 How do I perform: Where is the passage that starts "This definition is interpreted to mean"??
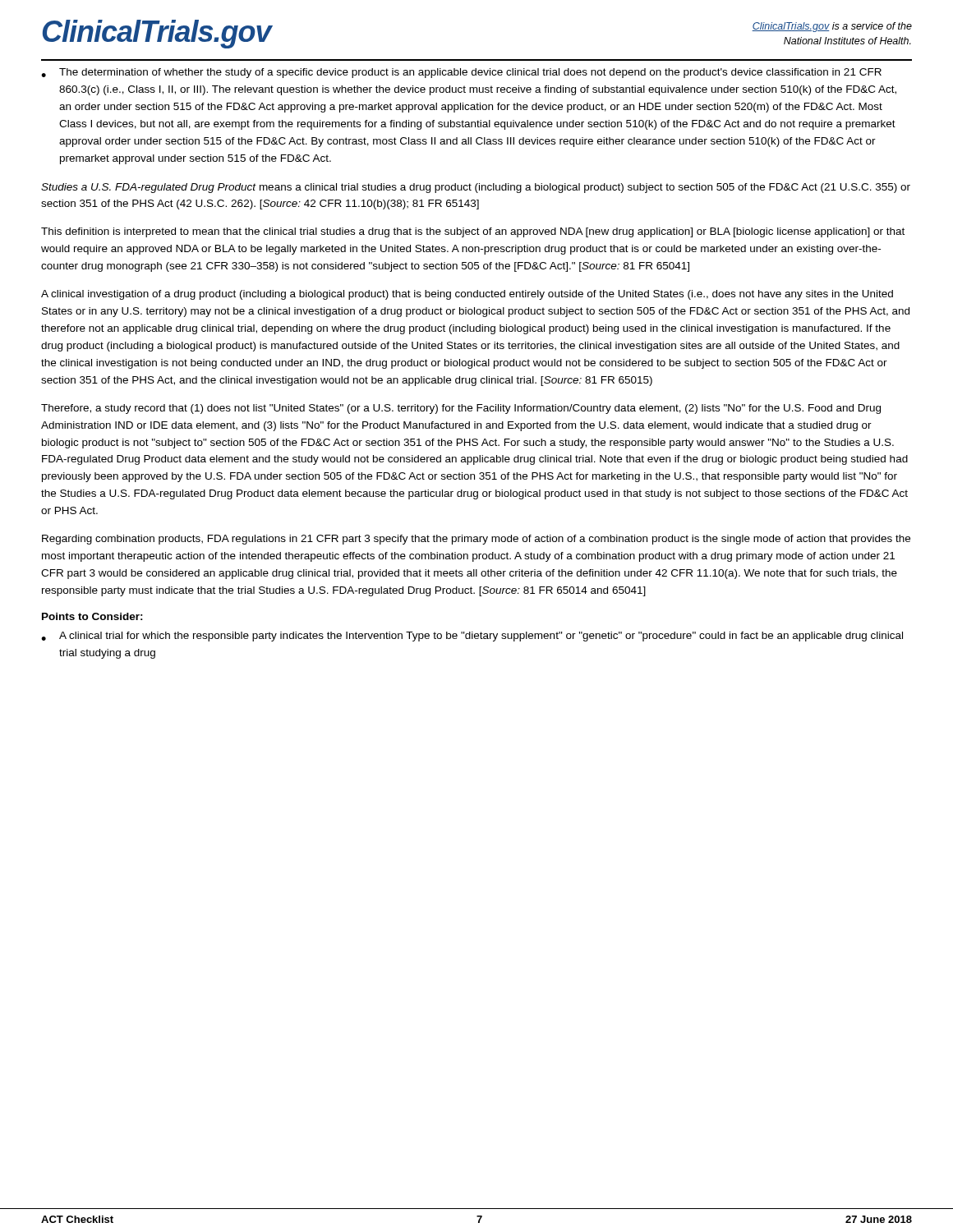click(x=473, y=249)
